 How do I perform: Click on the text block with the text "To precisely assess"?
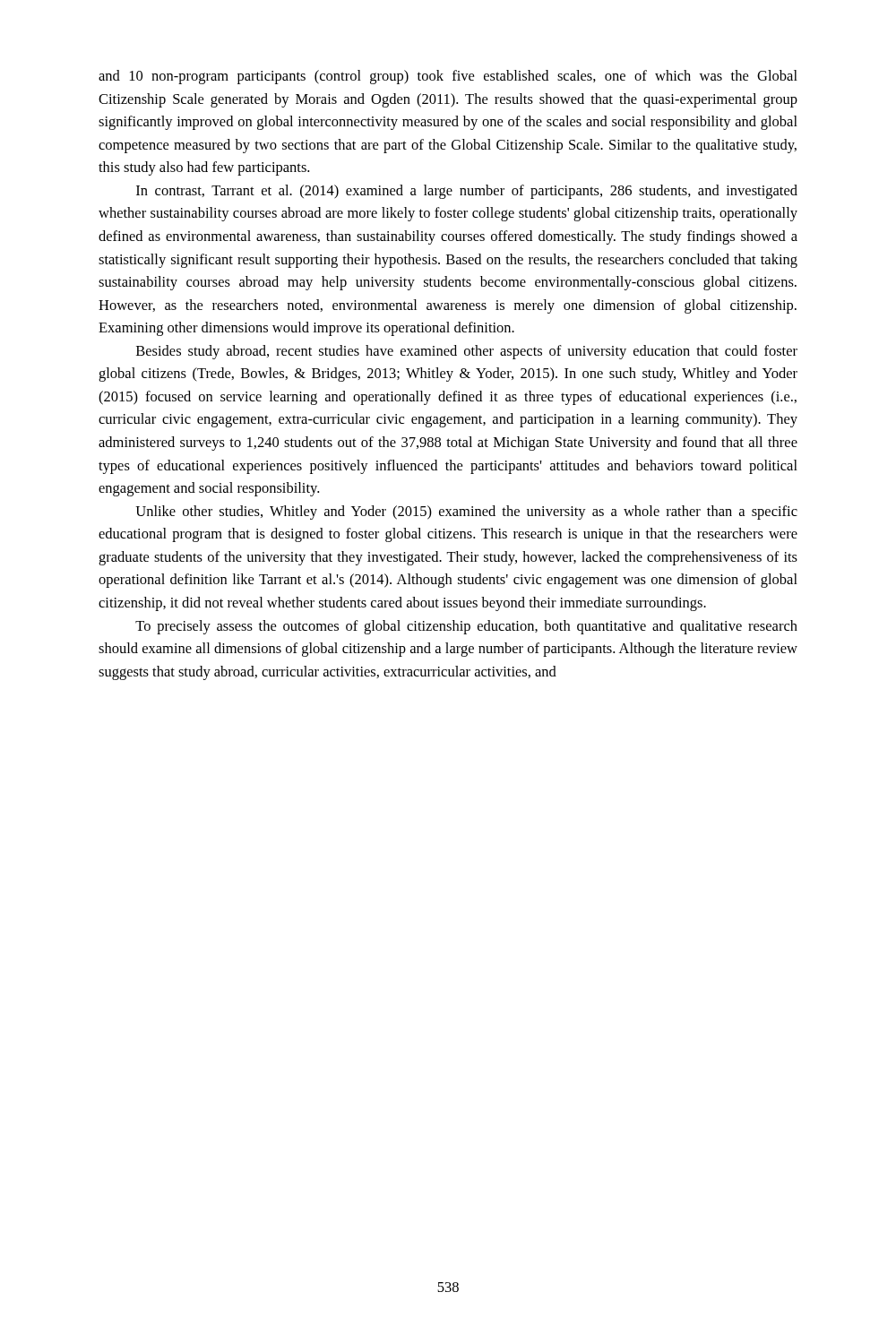click(448, 648)
